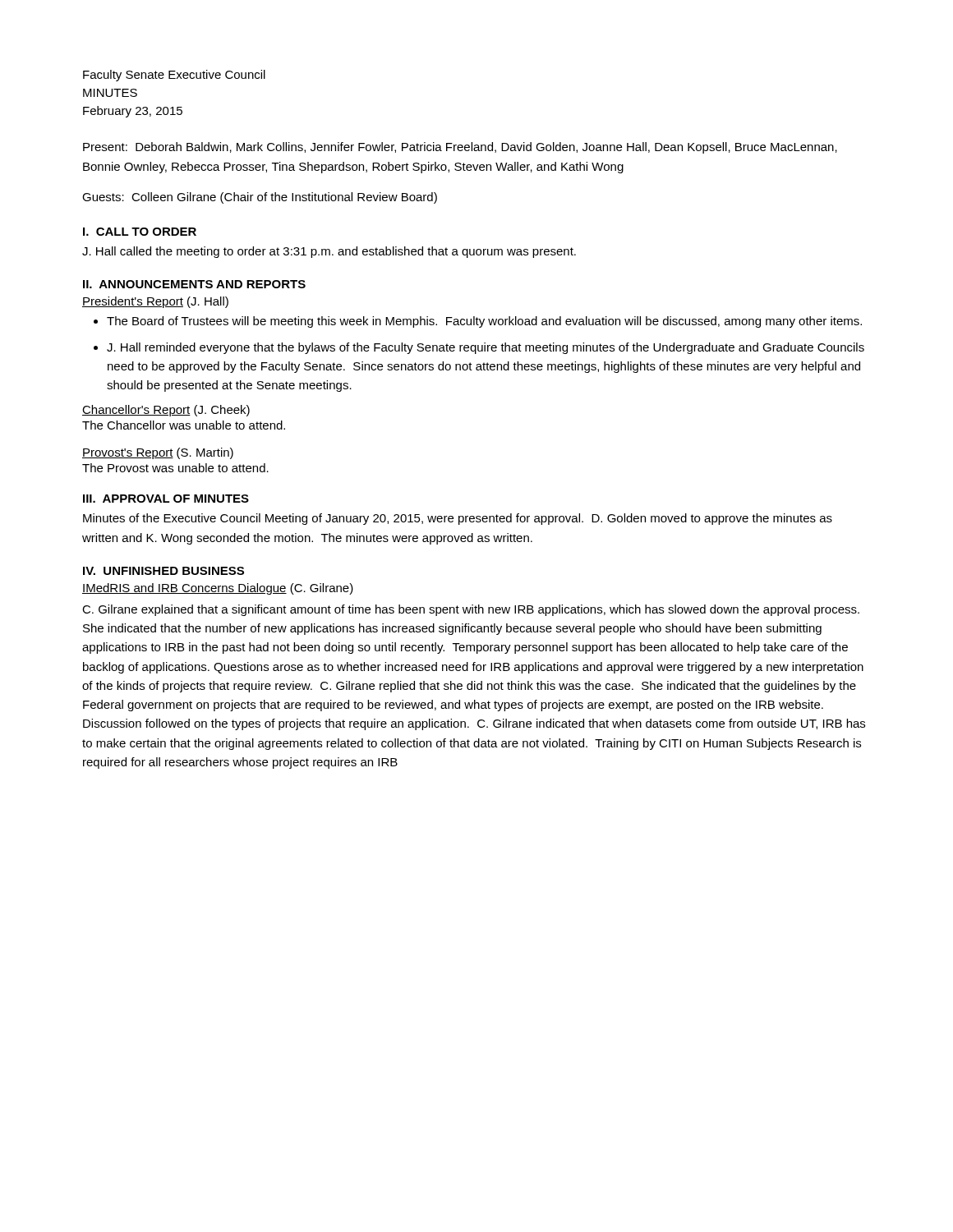Click on the list item containing "The Board of Trustees"
The width and height of the screenshot is (953, 1232).
coord(485,321)
